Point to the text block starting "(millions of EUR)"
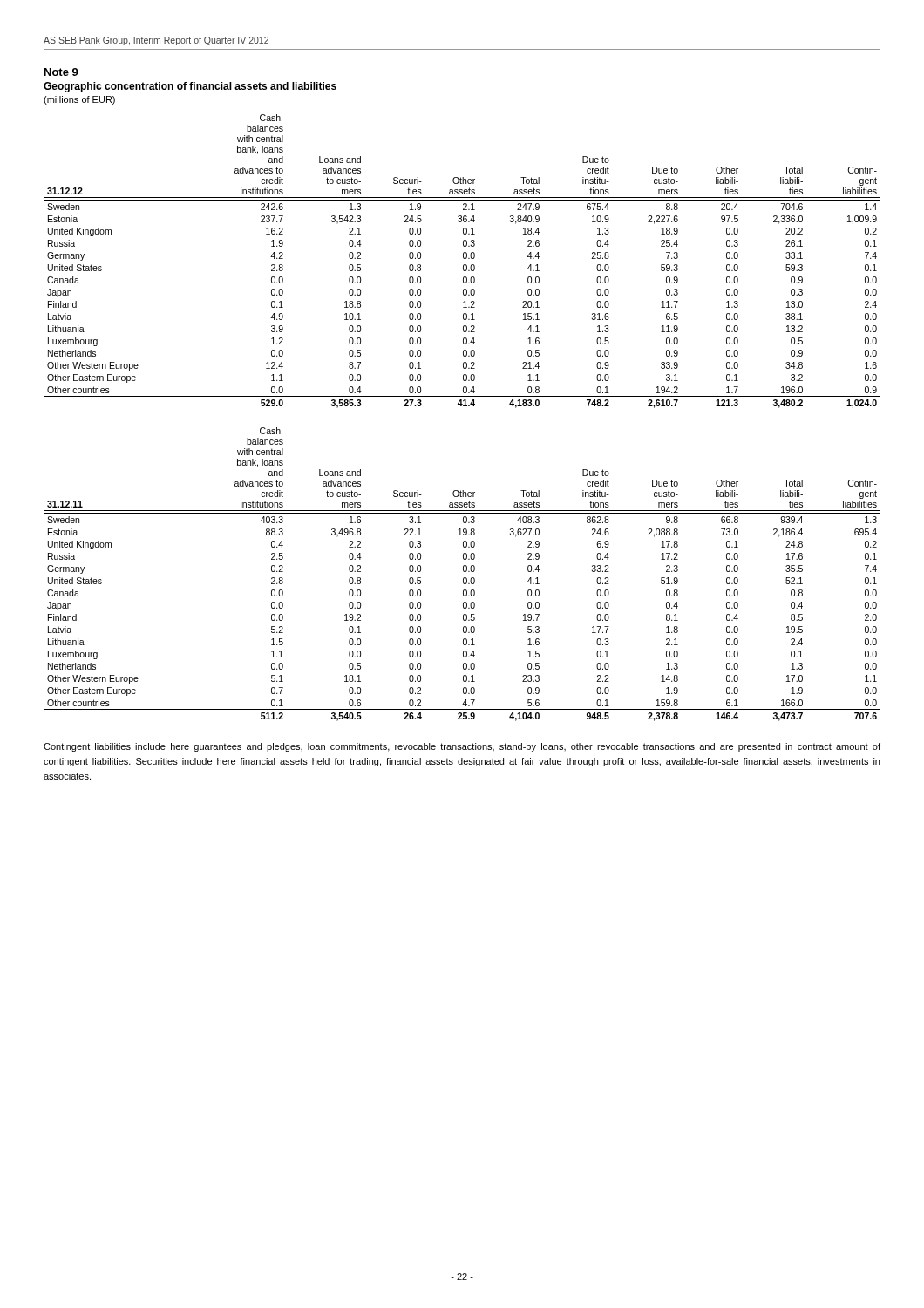This screenshot has width=924, height=1308. [80, 99]
